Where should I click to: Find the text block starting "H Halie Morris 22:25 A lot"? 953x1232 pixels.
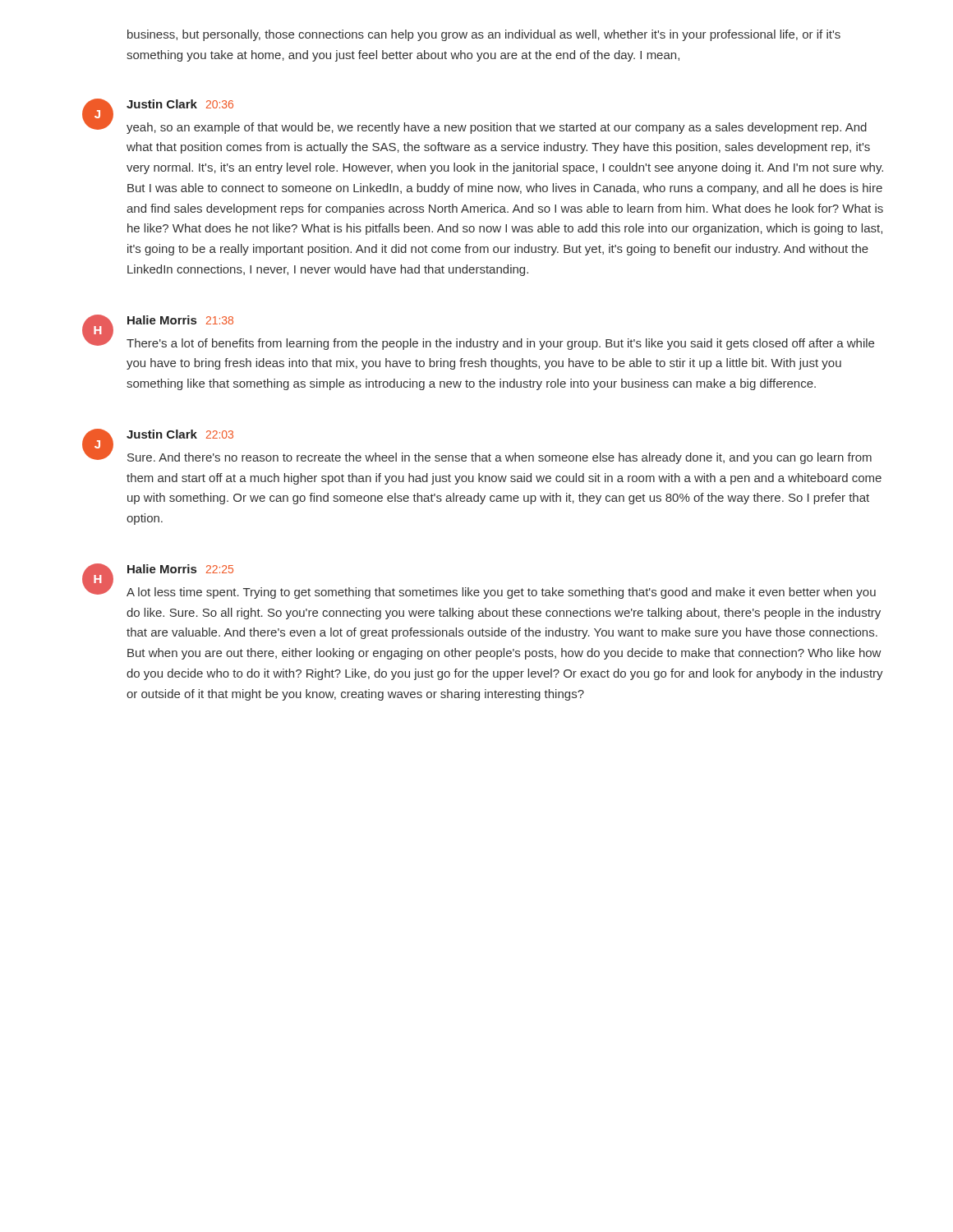click(x=485, y=633)
